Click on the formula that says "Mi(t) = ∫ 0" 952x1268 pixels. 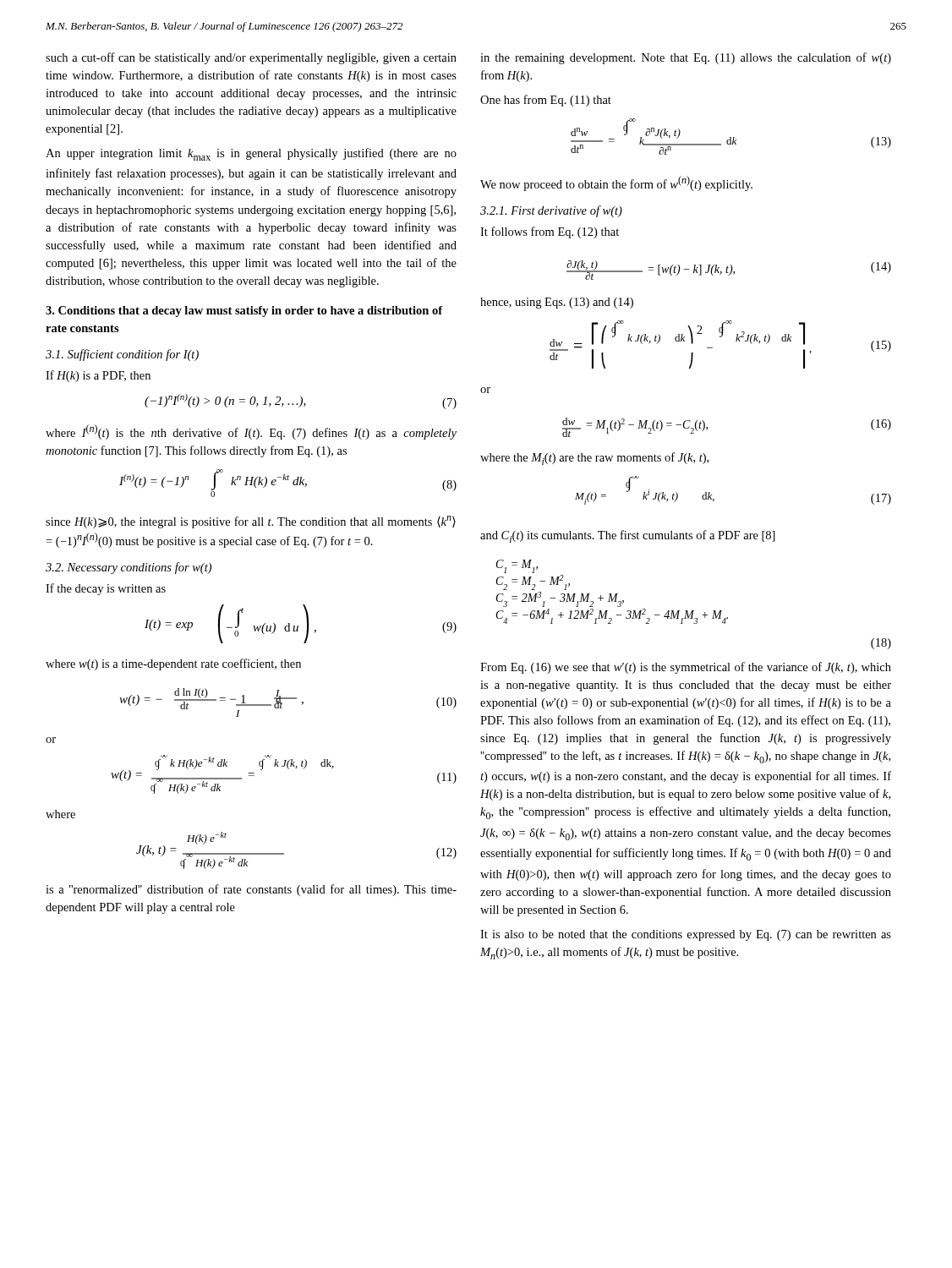[693, 498]
